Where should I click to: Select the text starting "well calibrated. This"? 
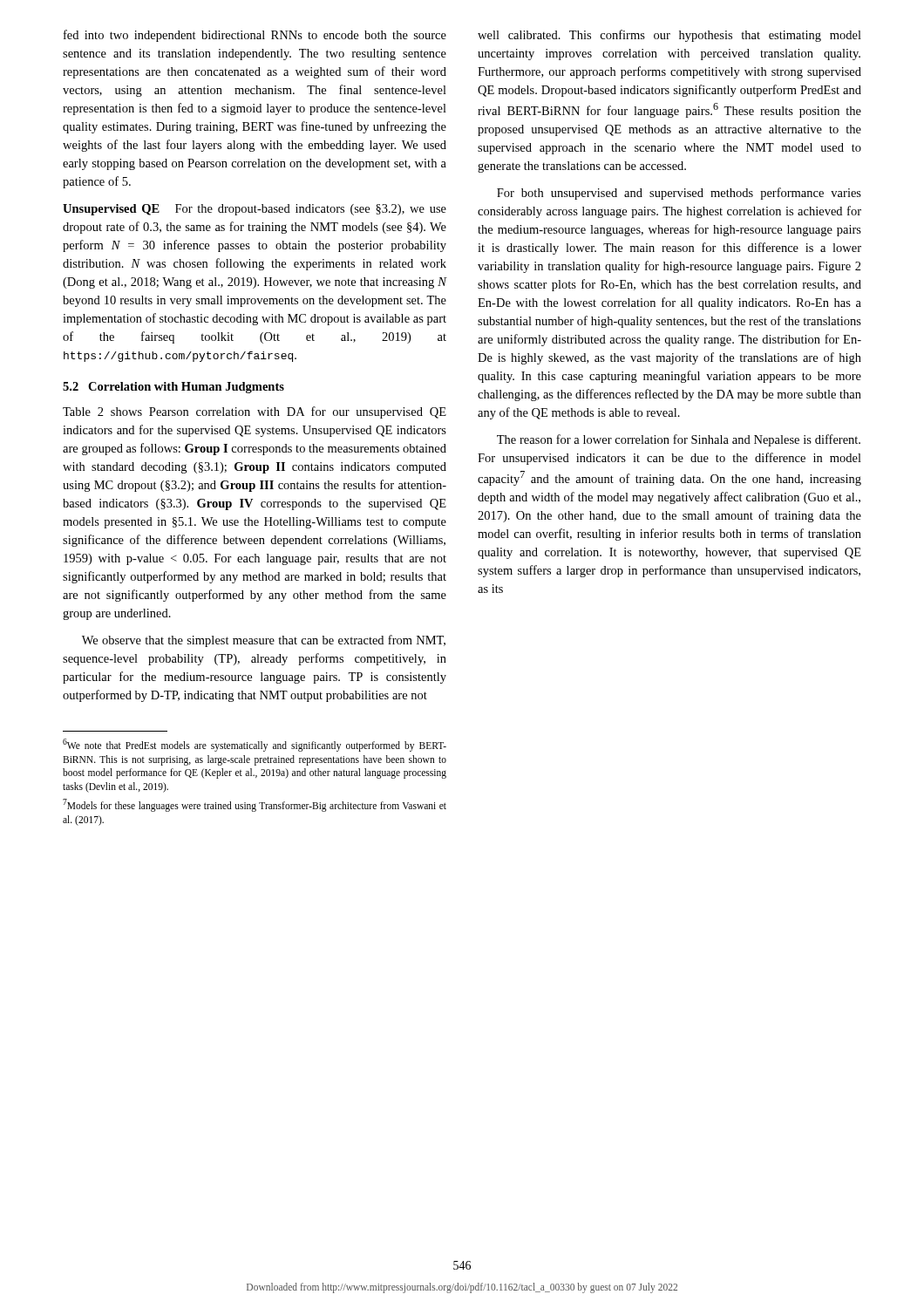point(669,312)
